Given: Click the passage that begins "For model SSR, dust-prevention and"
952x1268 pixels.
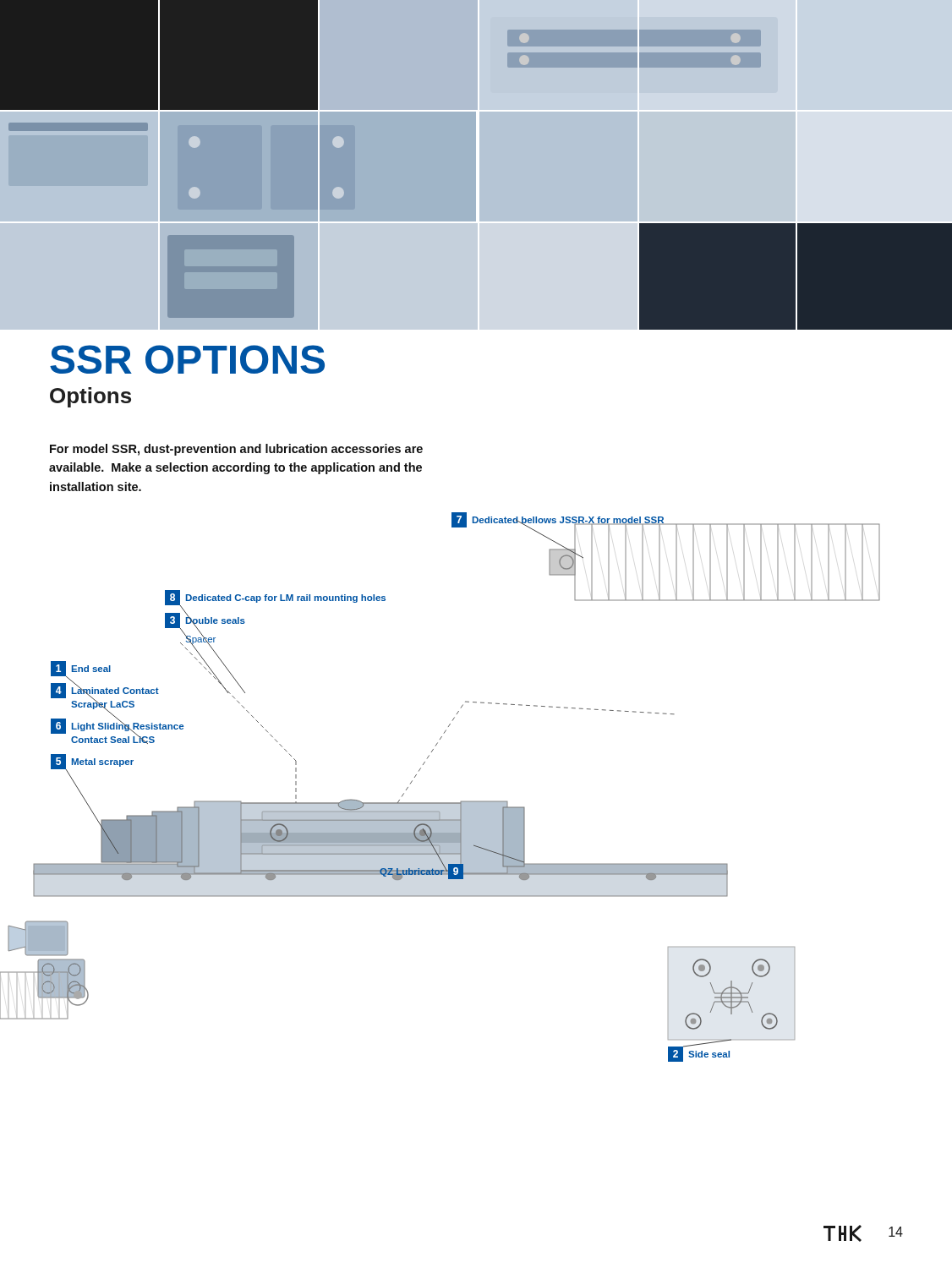Looking at the screenshot, I should [236, 468].
